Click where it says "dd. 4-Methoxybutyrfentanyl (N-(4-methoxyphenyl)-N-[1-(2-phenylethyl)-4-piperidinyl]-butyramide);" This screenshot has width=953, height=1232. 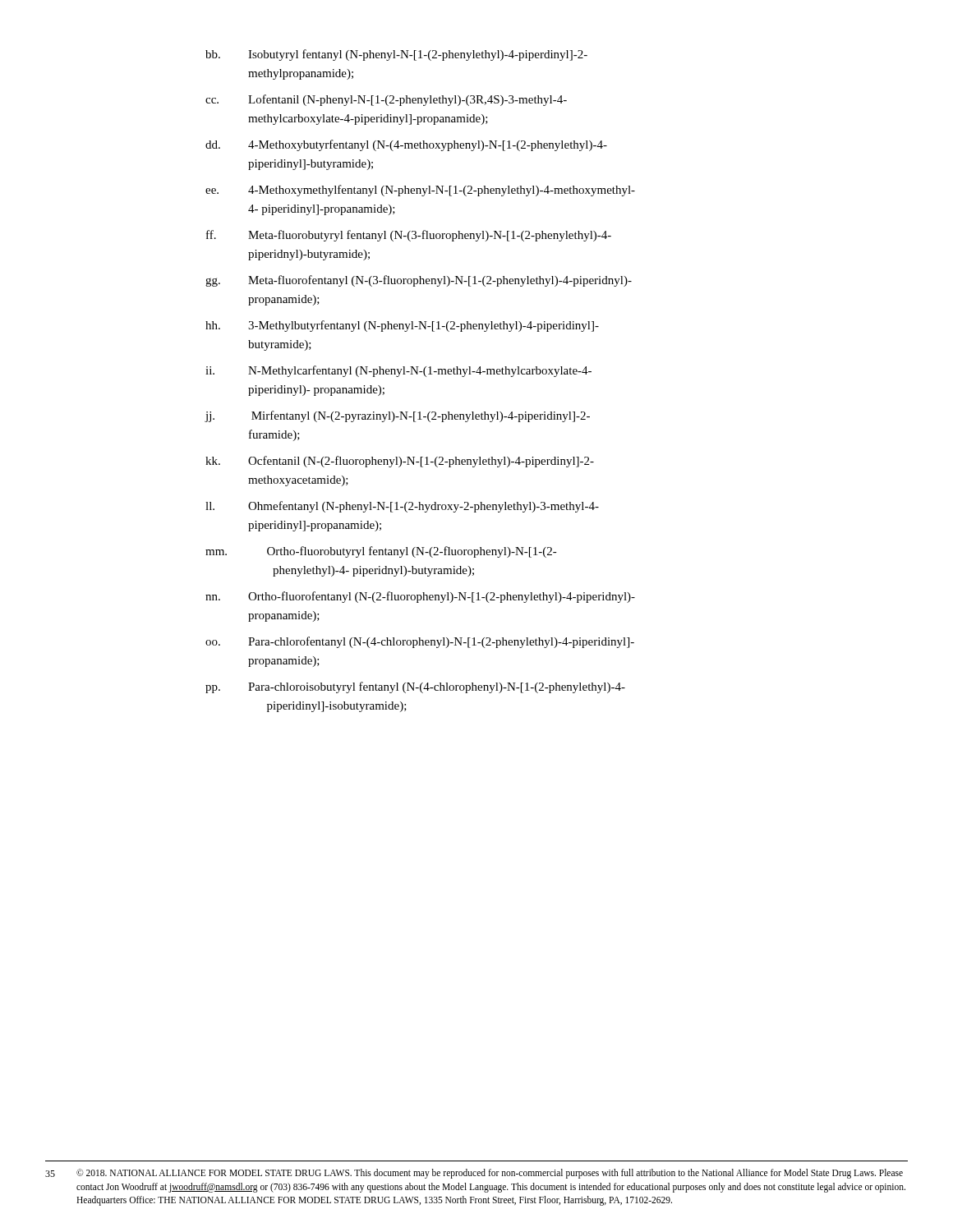pos(406,154)
